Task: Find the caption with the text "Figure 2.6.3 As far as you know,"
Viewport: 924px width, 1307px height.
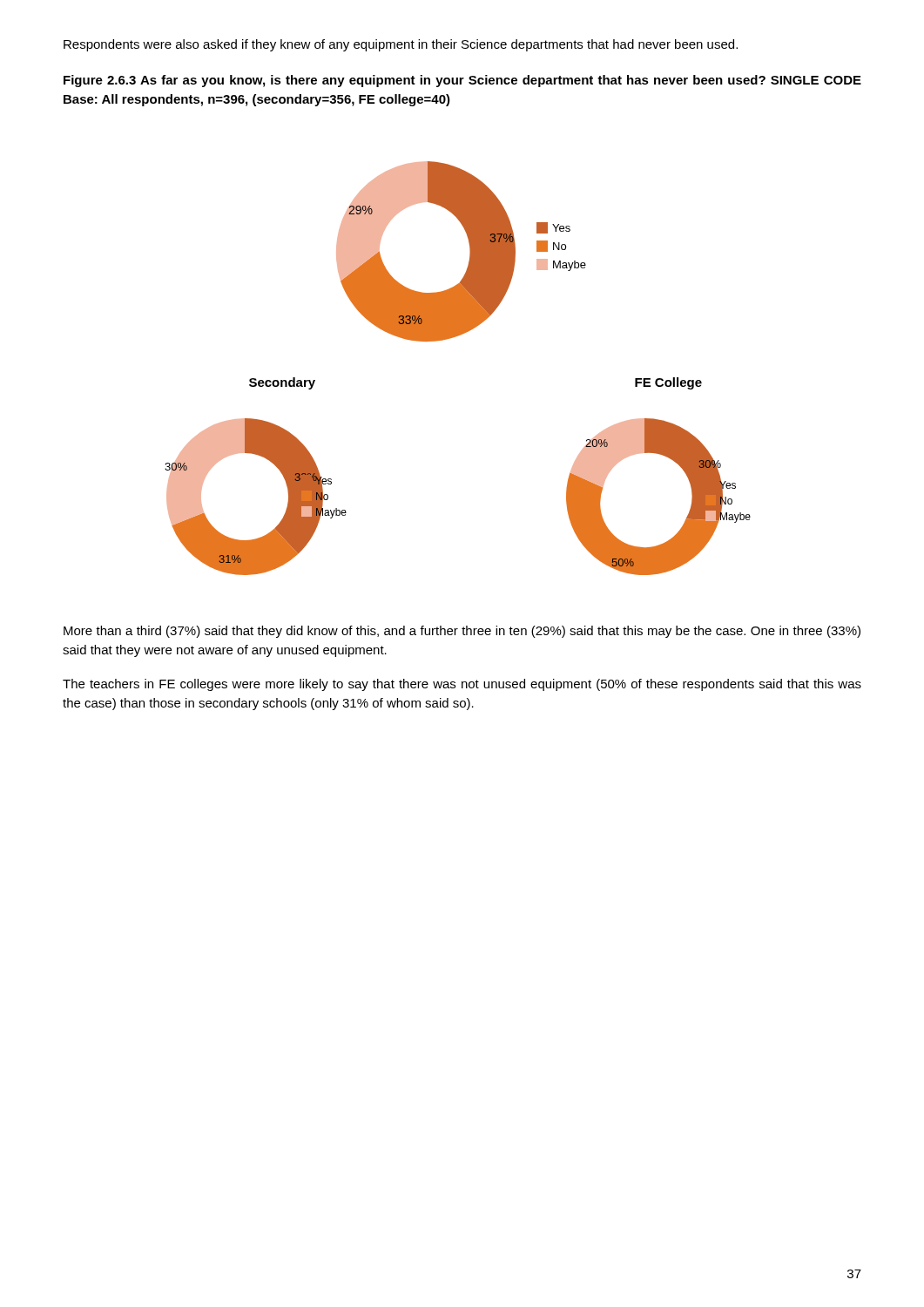Action: coord(462,89)
